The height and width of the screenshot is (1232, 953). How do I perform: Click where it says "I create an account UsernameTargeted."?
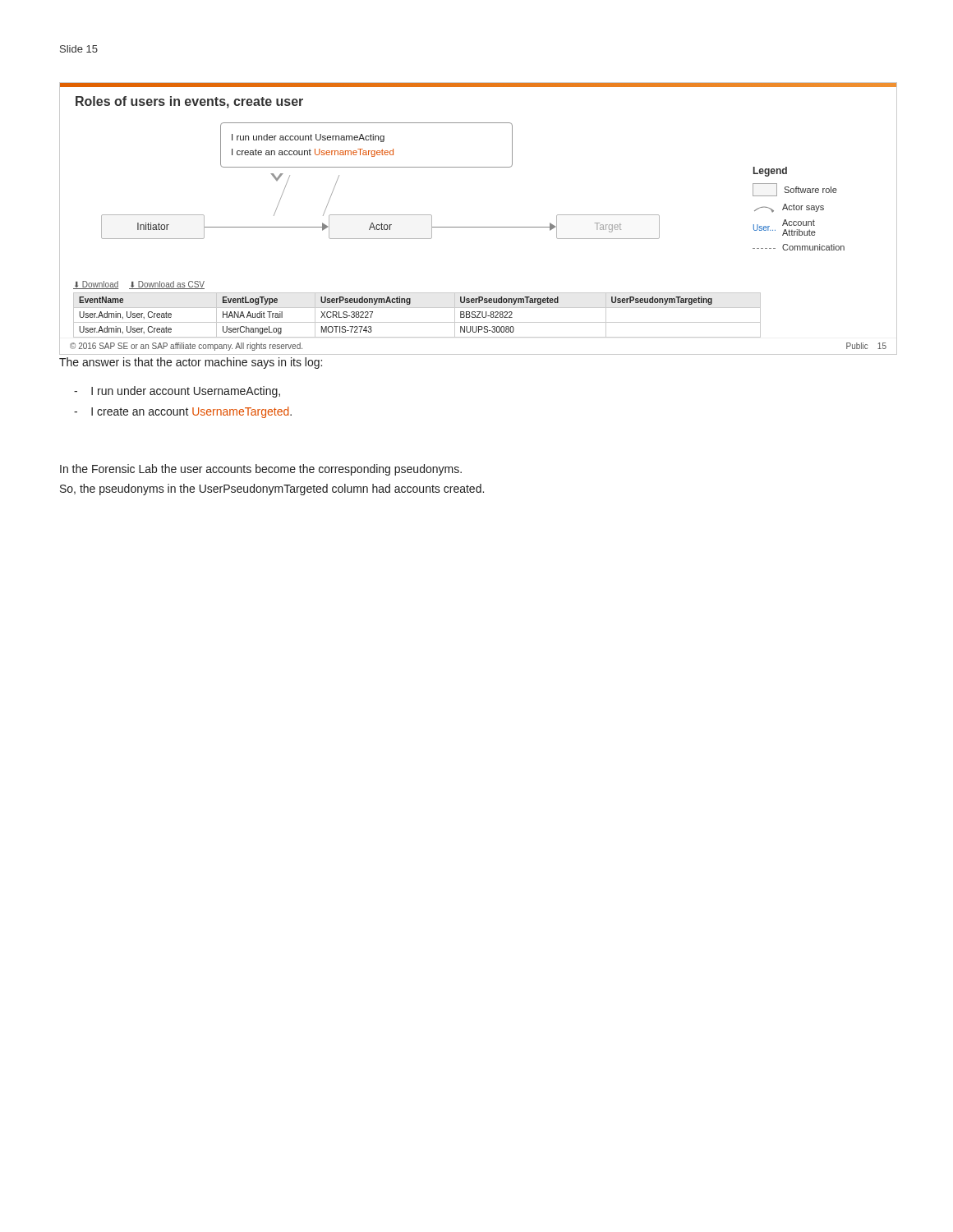[183, 411]
